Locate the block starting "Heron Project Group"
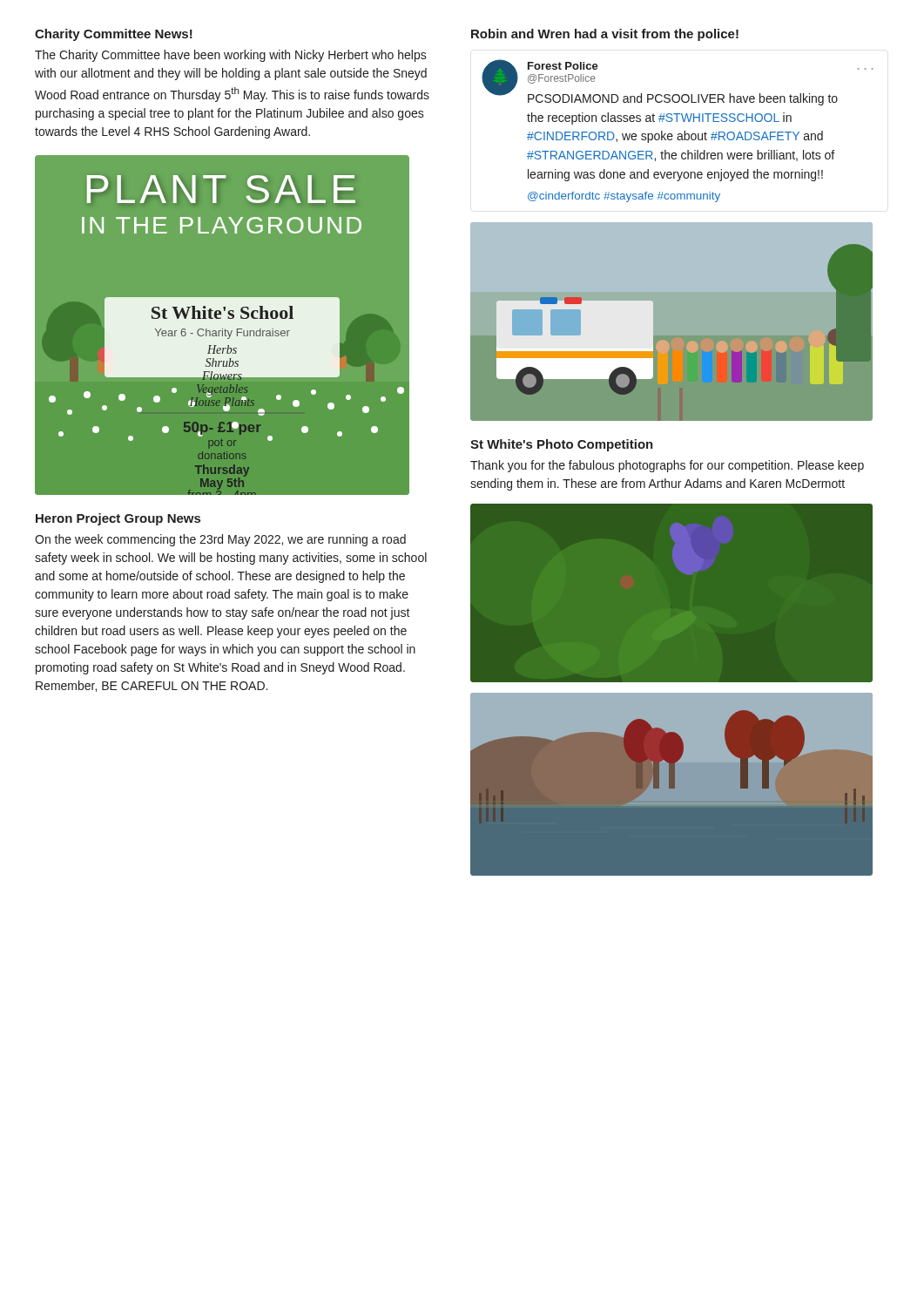The image size is (924, 1307). 118,518
